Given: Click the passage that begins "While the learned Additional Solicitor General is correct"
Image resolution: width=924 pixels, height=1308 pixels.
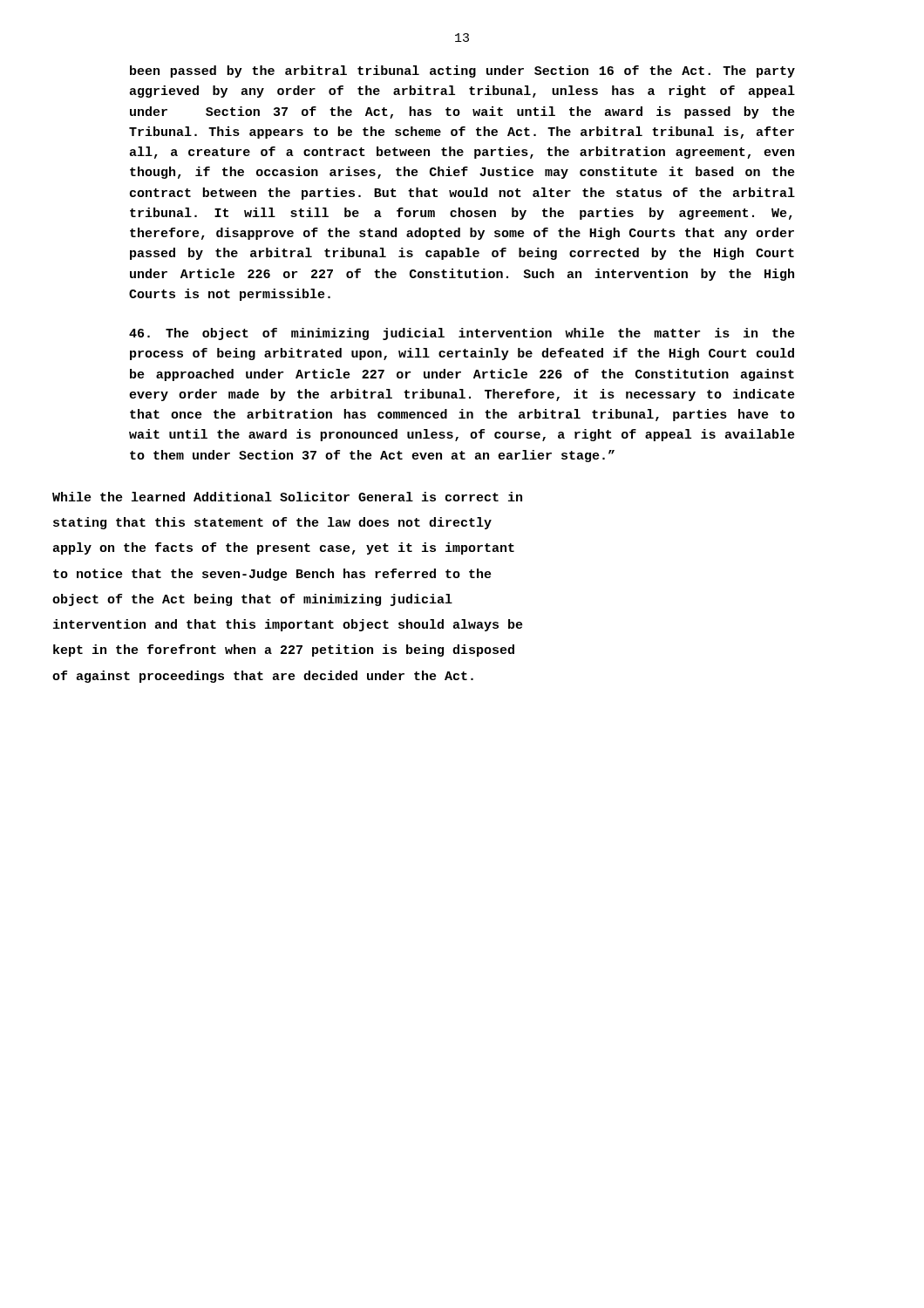Looking at the screenshot, I should pyautogui.click(x=462, y=588).
